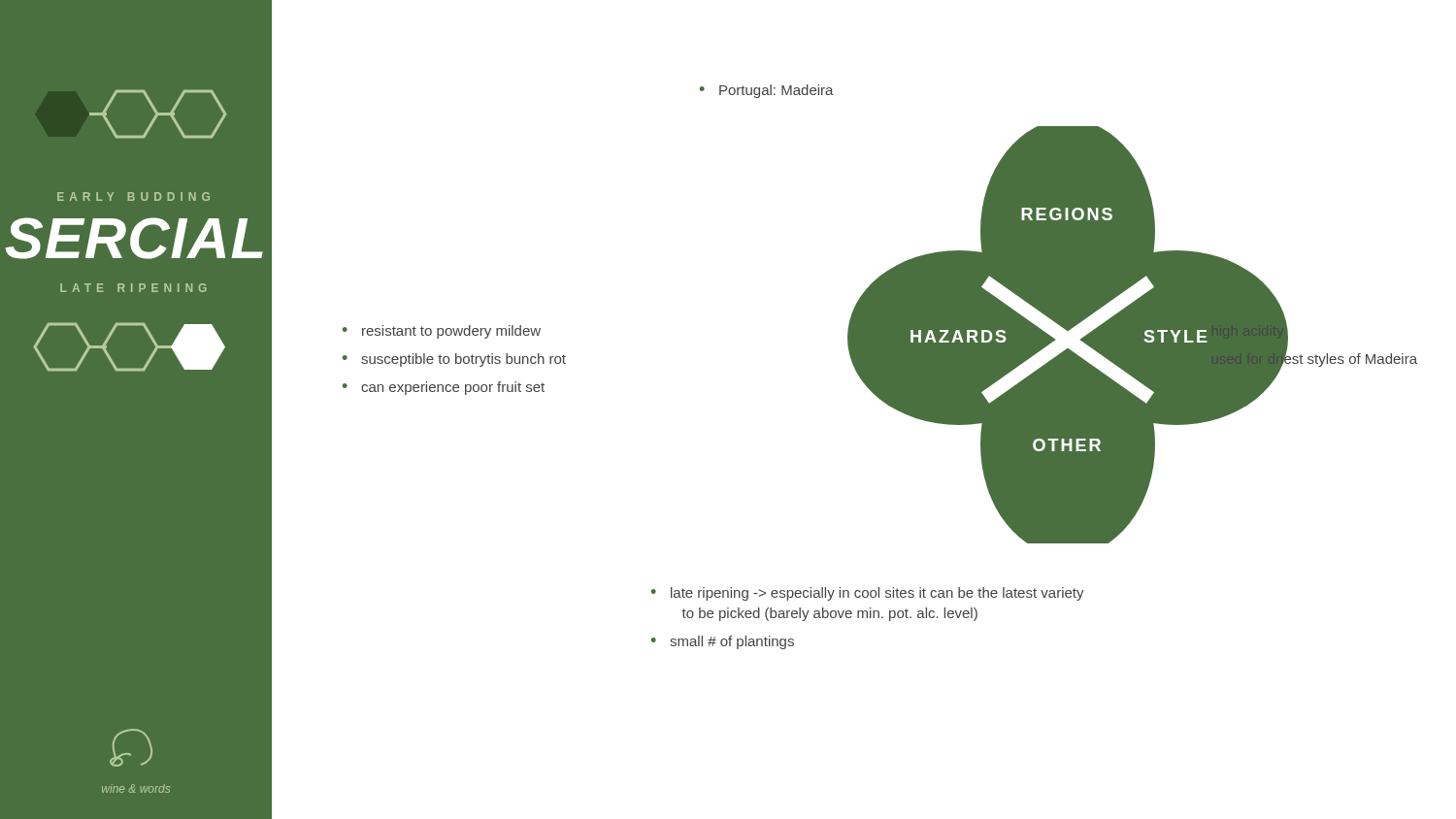This screenshot has width=1456, height=819.
Task: Locate the text "Portugal: Madeira"
Action: point(766,90)
